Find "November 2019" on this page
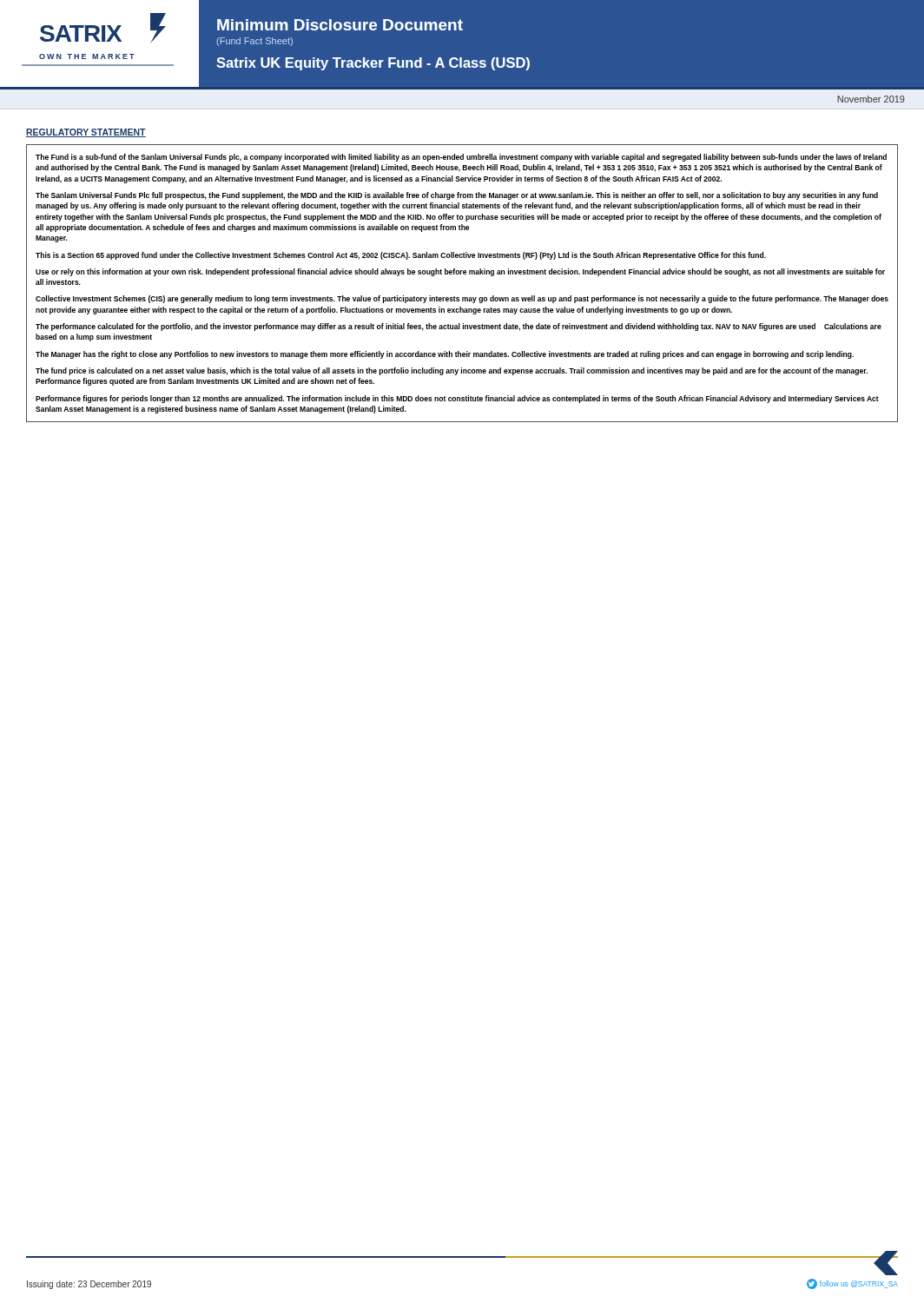Screen dimensions: 1303x924 (x=871, y=99)
